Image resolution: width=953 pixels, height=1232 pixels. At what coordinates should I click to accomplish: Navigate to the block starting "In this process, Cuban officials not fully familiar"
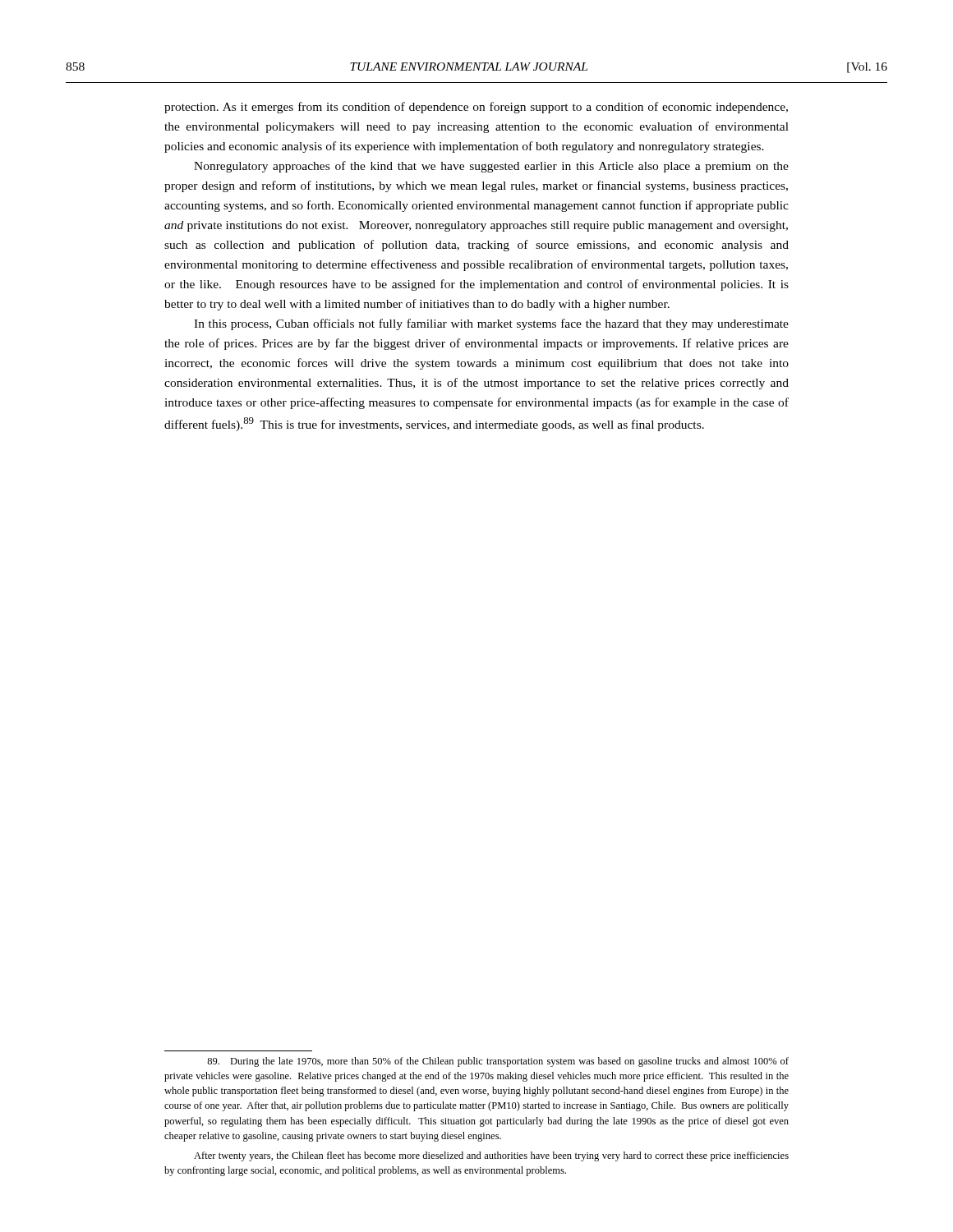476,374
